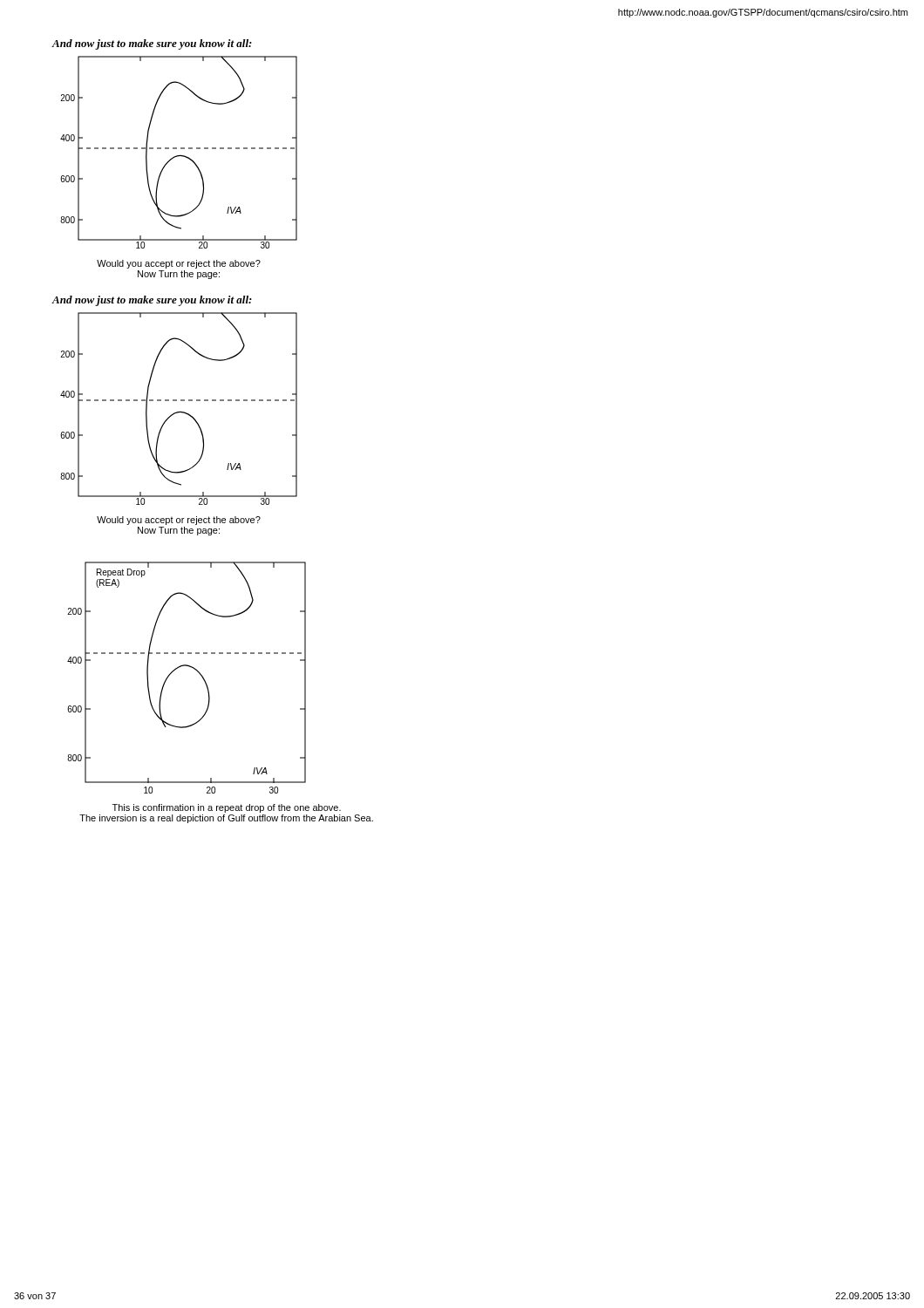Screen dimensions: 1308x924
Task: Locate the caption that opens with "This is confirmation in a repeat drop"
Action: click(227, 813)
